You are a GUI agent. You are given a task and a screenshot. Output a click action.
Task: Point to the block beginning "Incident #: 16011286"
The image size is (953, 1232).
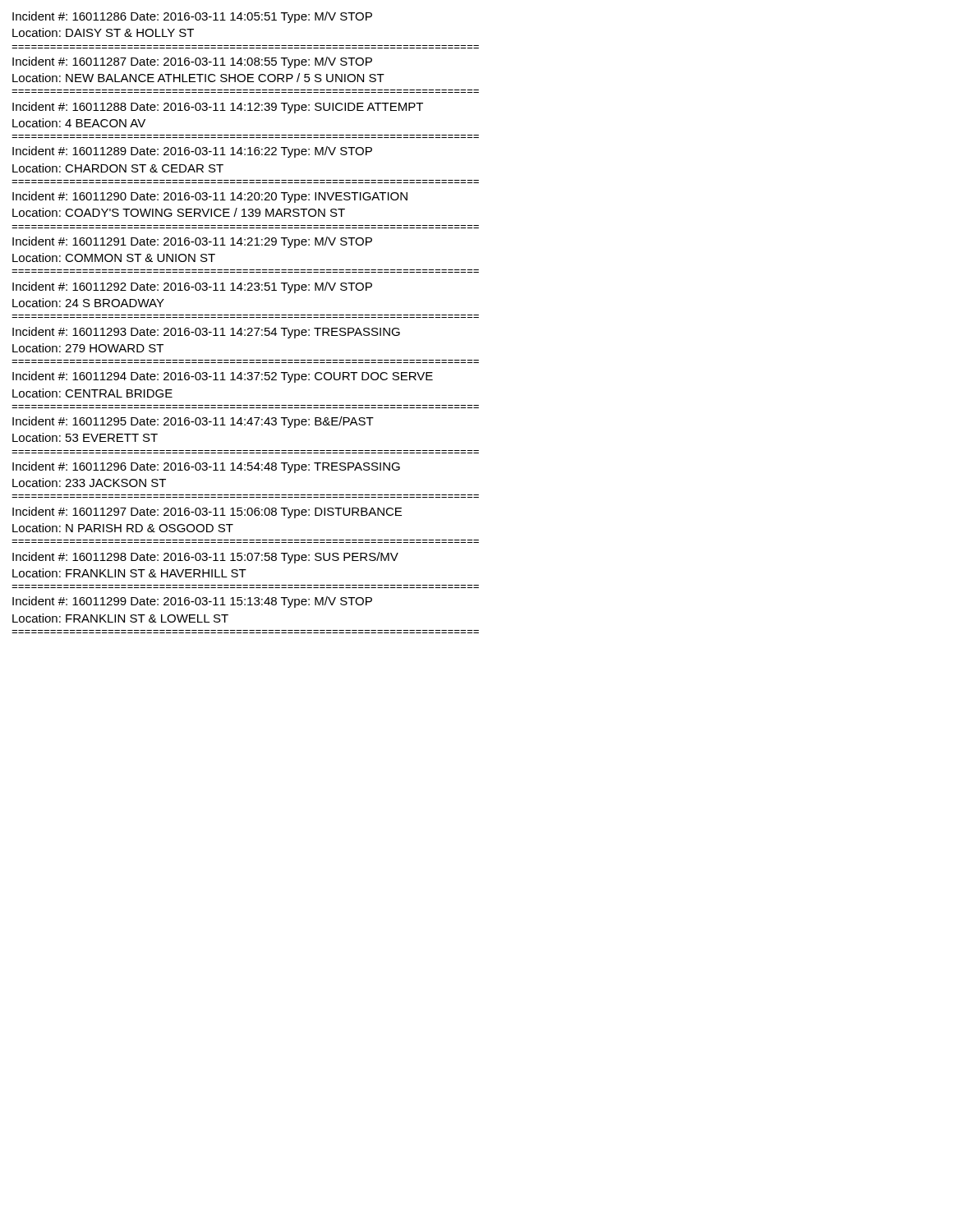pos(192,17)
